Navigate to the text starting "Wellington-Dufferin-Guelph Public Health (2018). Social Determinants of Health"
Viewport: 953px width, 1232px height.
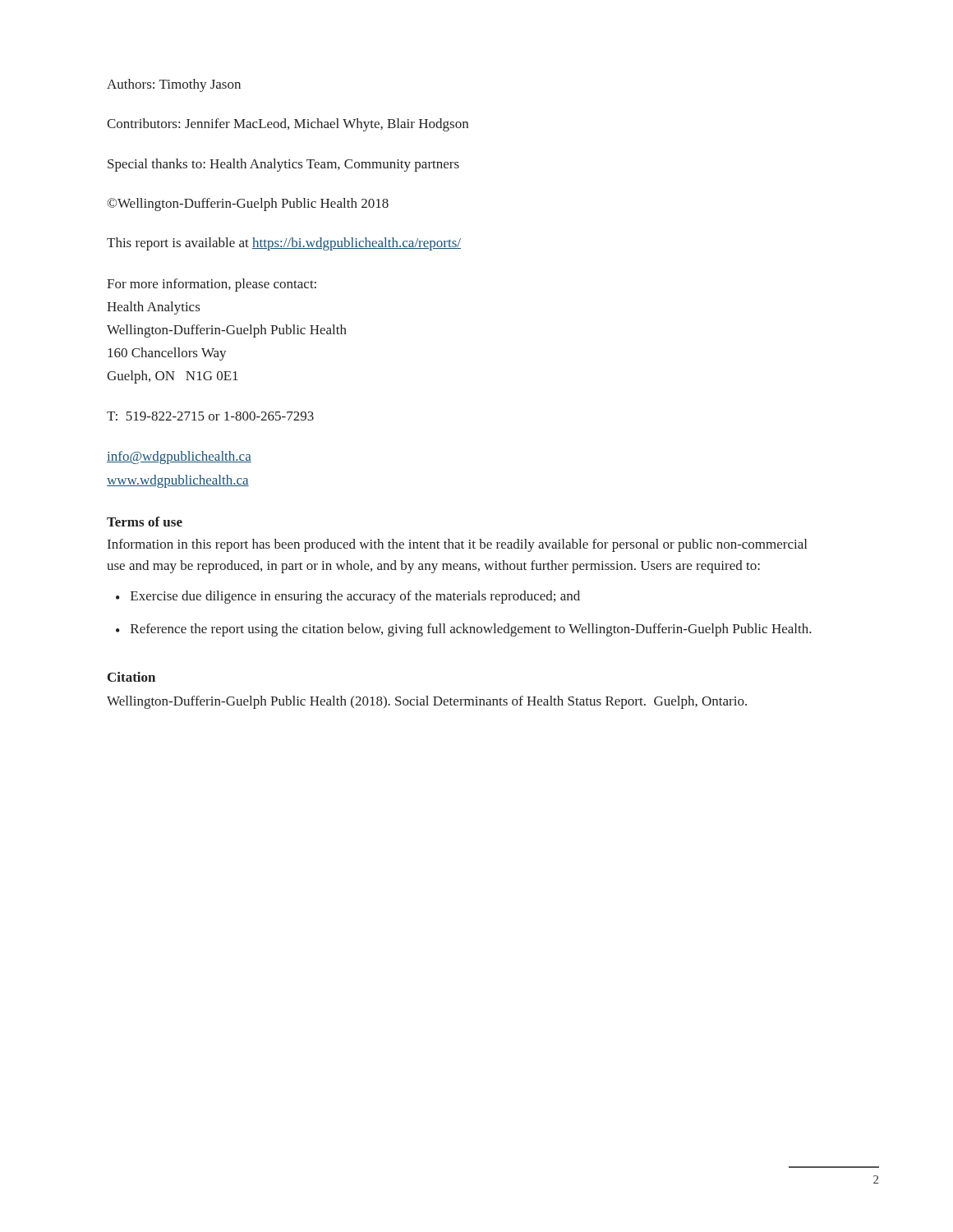coord(427,701)
